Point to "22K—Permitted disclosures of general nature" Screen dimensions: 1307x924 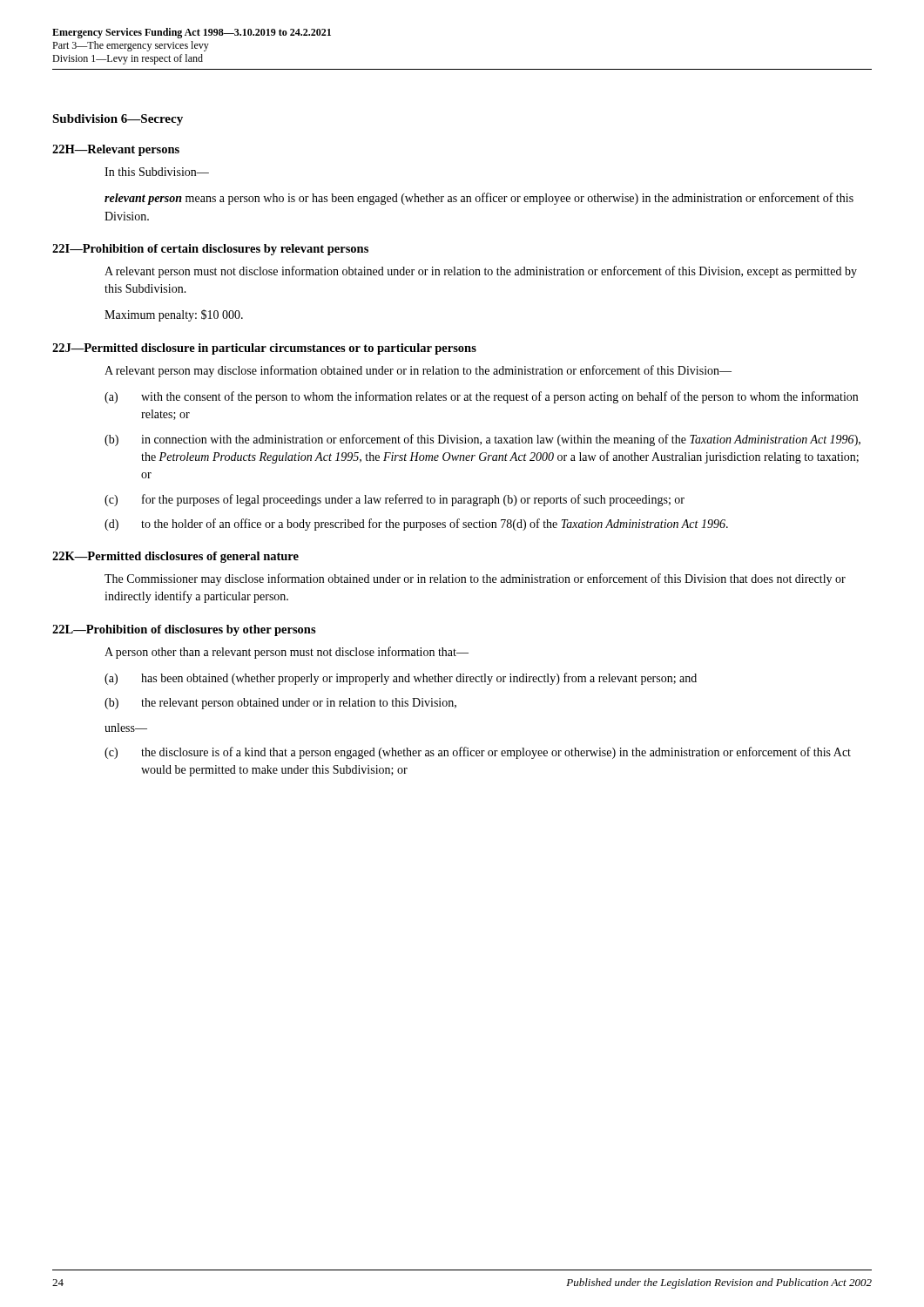tap(176, 556)
